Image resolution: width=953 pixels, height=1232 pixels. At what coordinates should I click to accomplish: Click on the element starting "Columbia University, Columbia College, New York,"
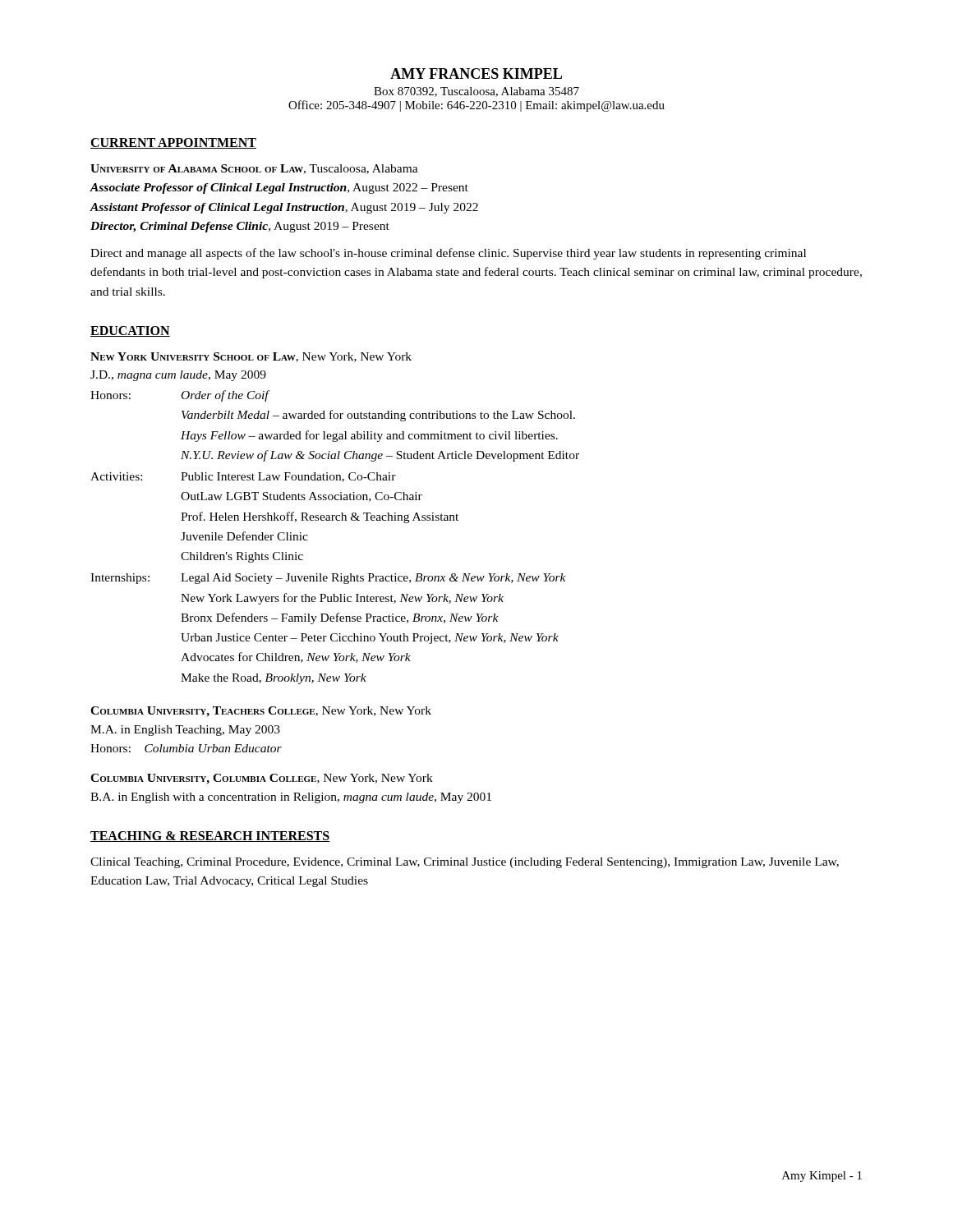(x=291, y=787)
